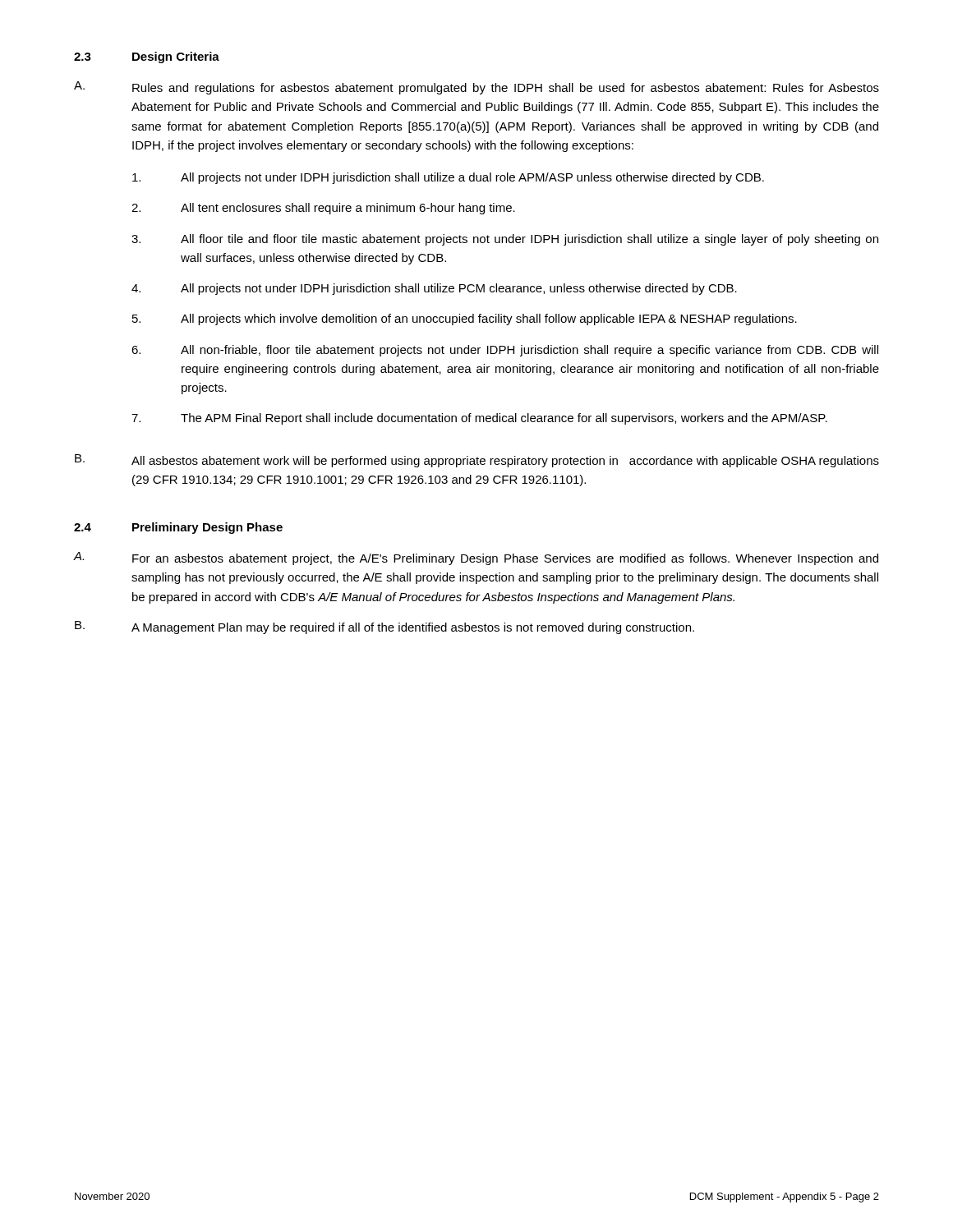
Task: Point to the block starting "A. For an asbestos"
Action: 476,577
